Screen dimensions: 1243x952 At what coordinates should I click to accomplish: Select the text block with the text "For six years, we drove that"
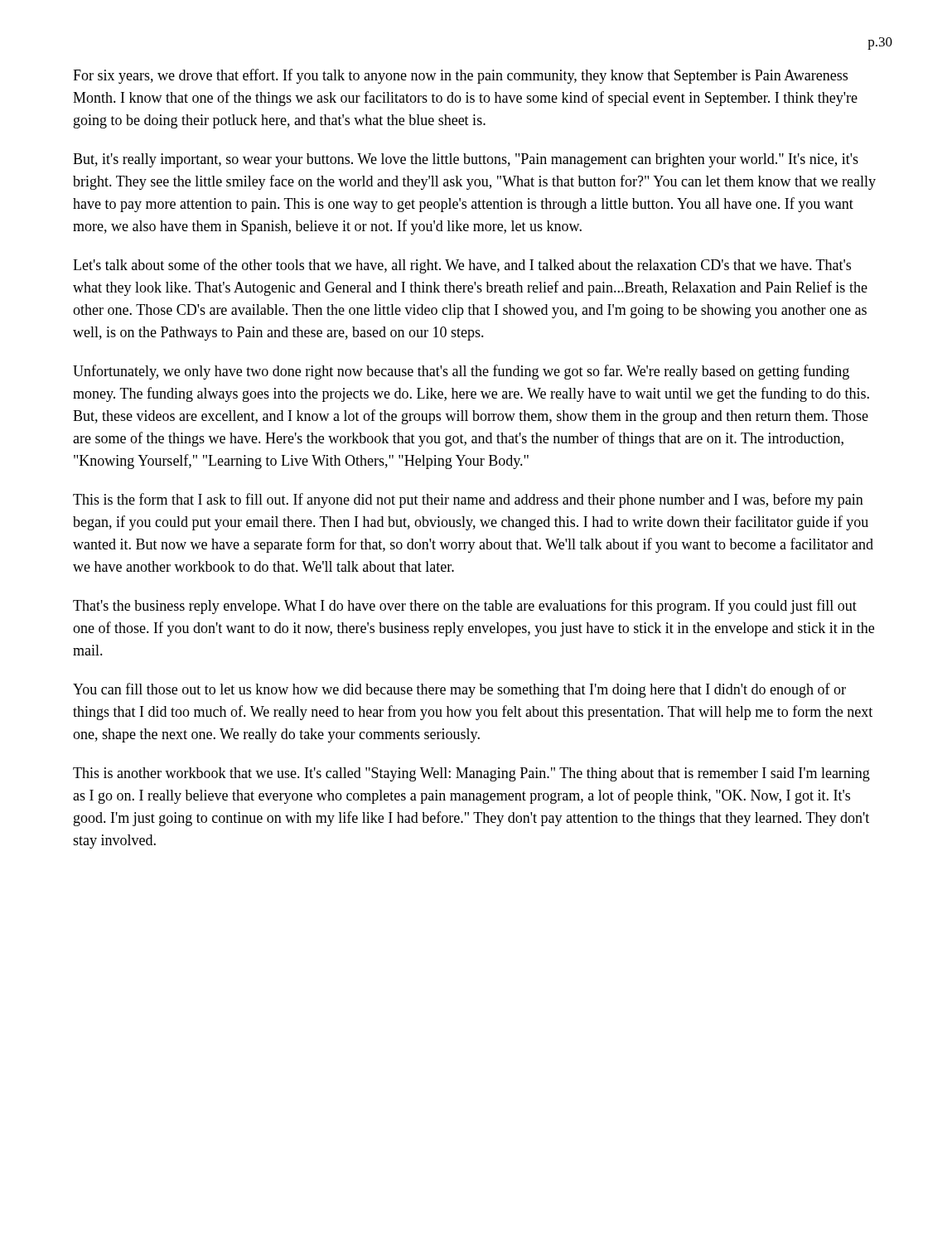pos(465,98)
